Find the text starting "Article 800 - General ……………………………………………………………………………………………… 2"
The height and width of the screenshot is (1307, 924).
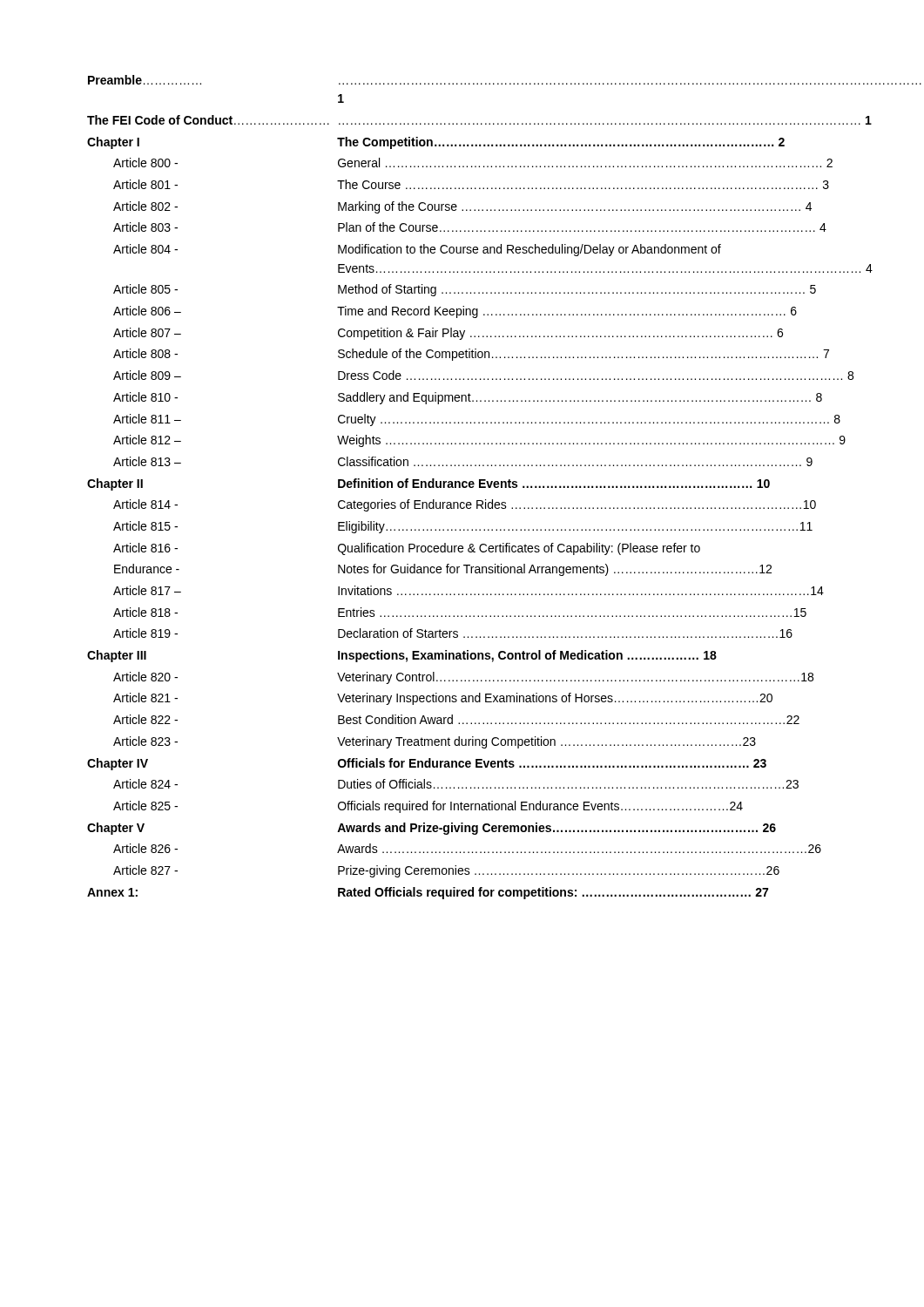[506, 164]
